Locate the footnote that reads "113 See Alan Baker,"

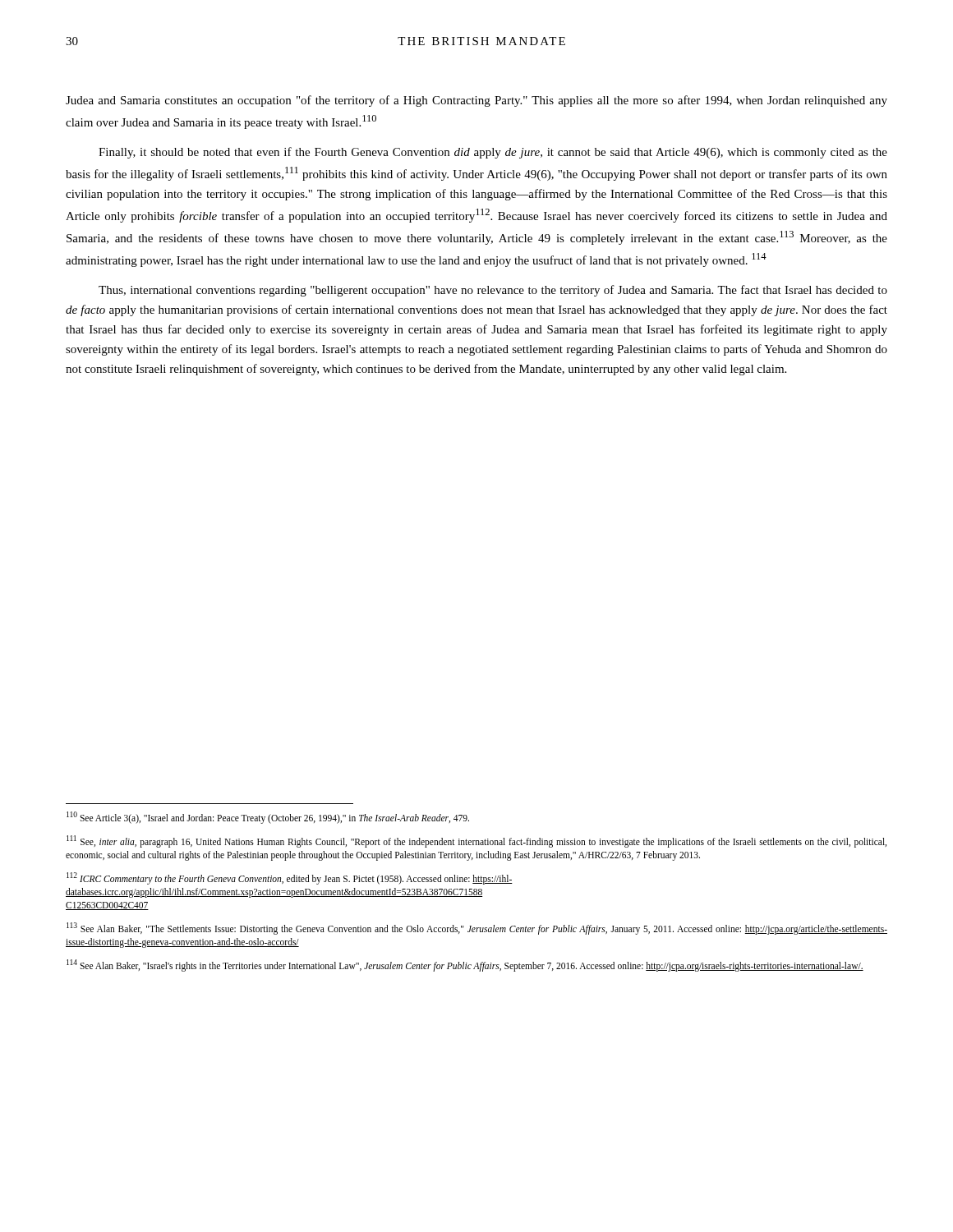476,934
